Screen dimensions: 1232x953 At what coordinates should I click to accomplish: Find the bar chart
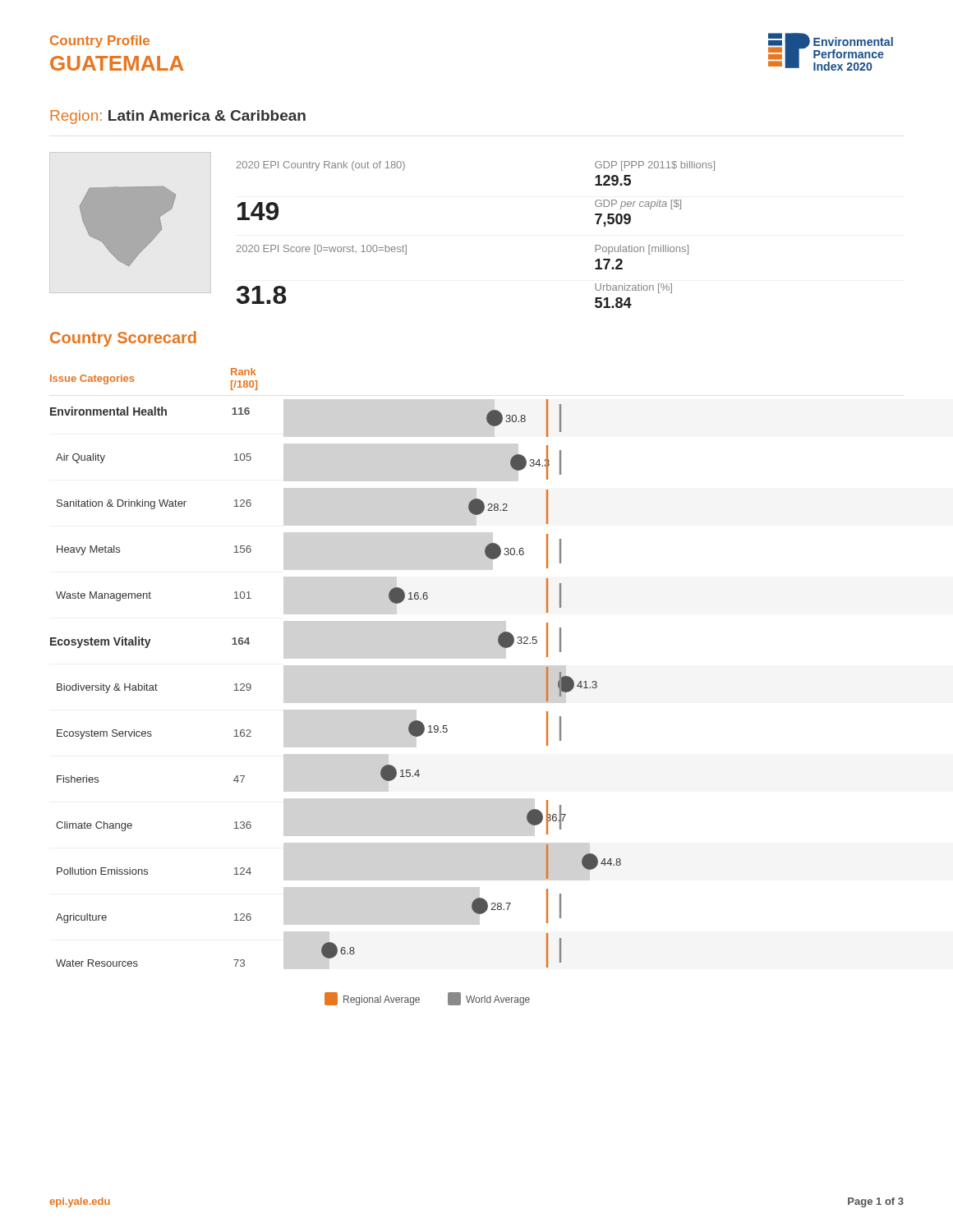coord(476,738)
